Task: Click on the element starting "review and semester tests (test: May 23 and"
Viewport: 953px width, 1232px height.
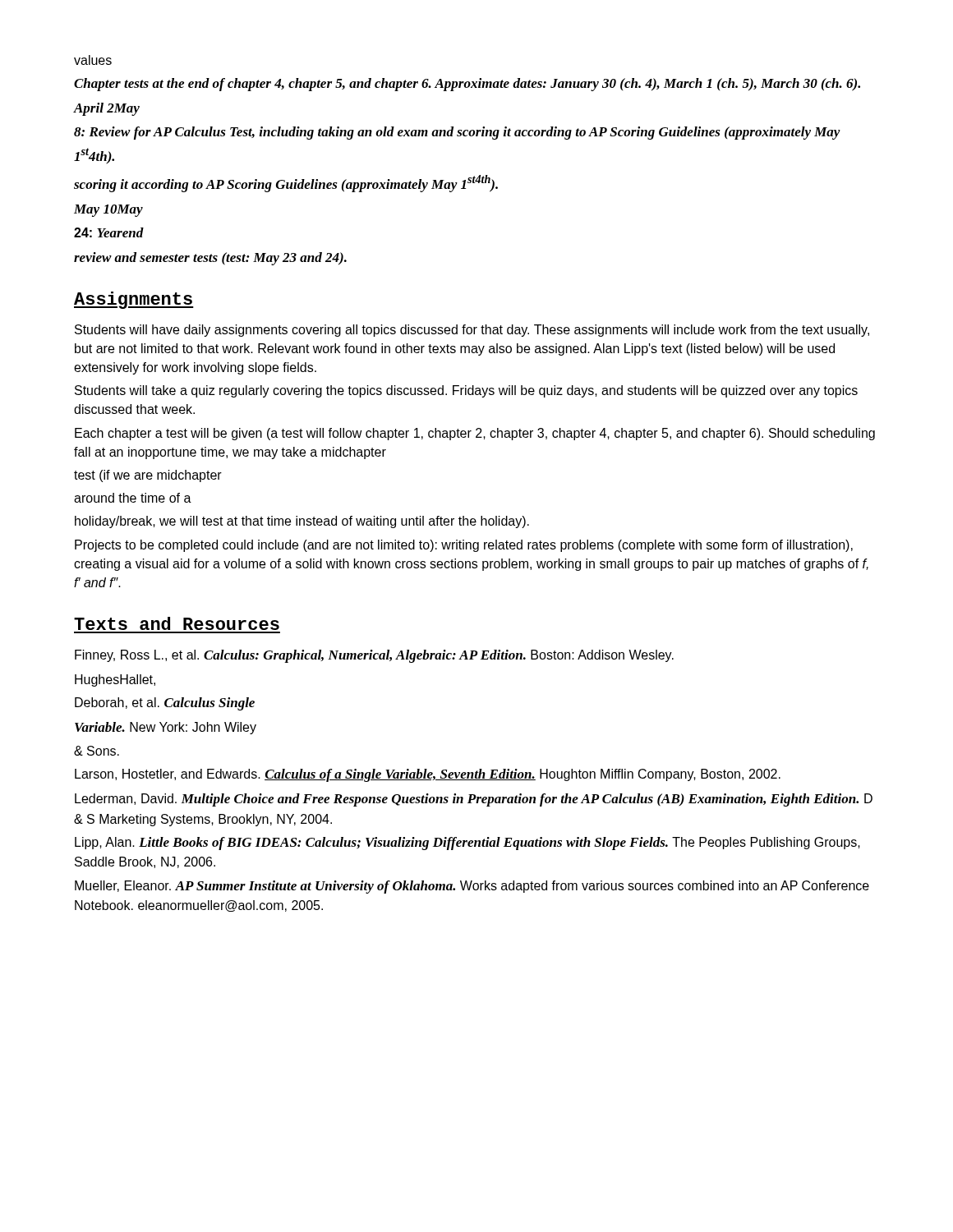Action: pos(210,259)
